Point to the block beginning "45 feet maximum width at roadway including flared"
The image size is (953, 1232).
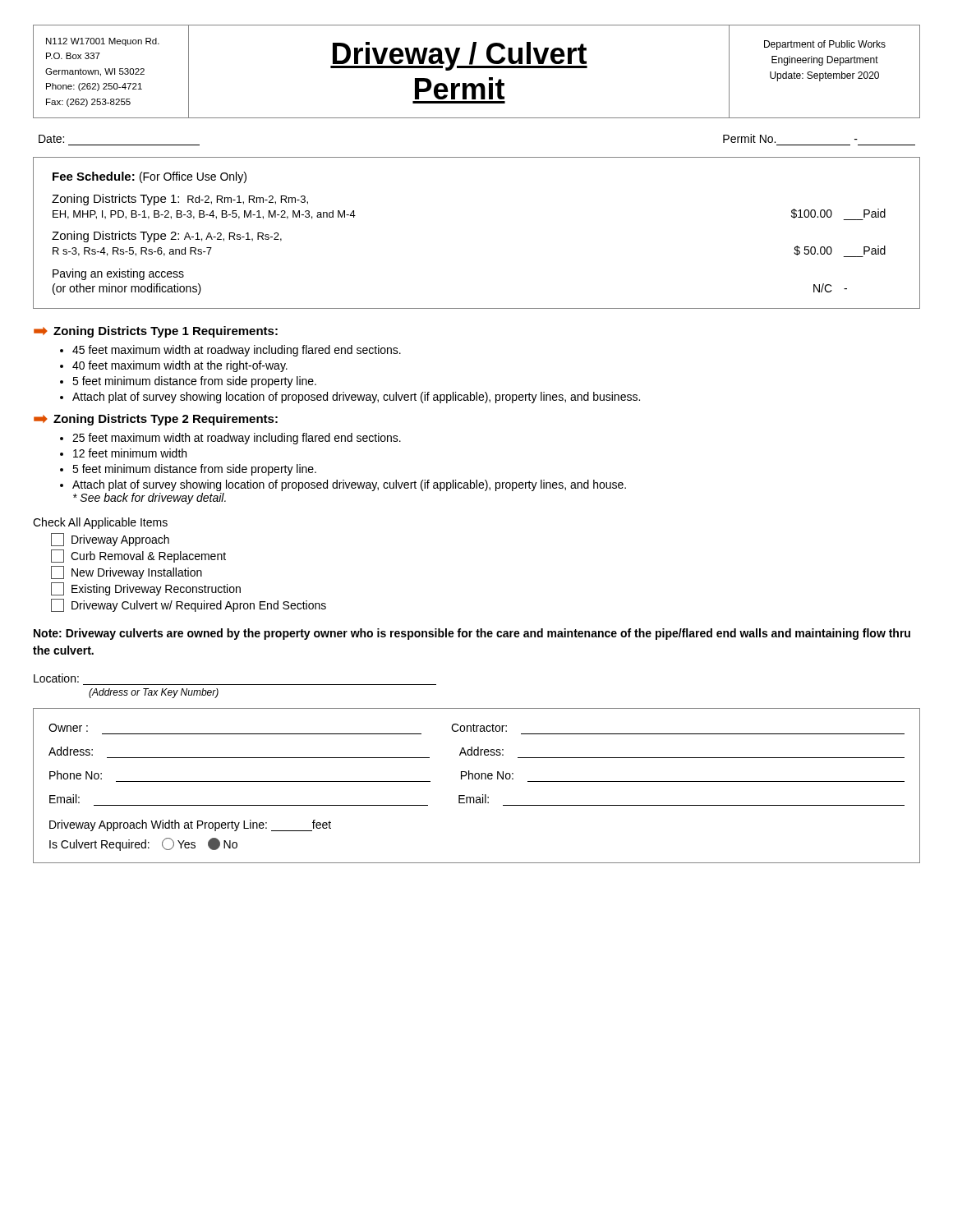click(x=237, y=350)
